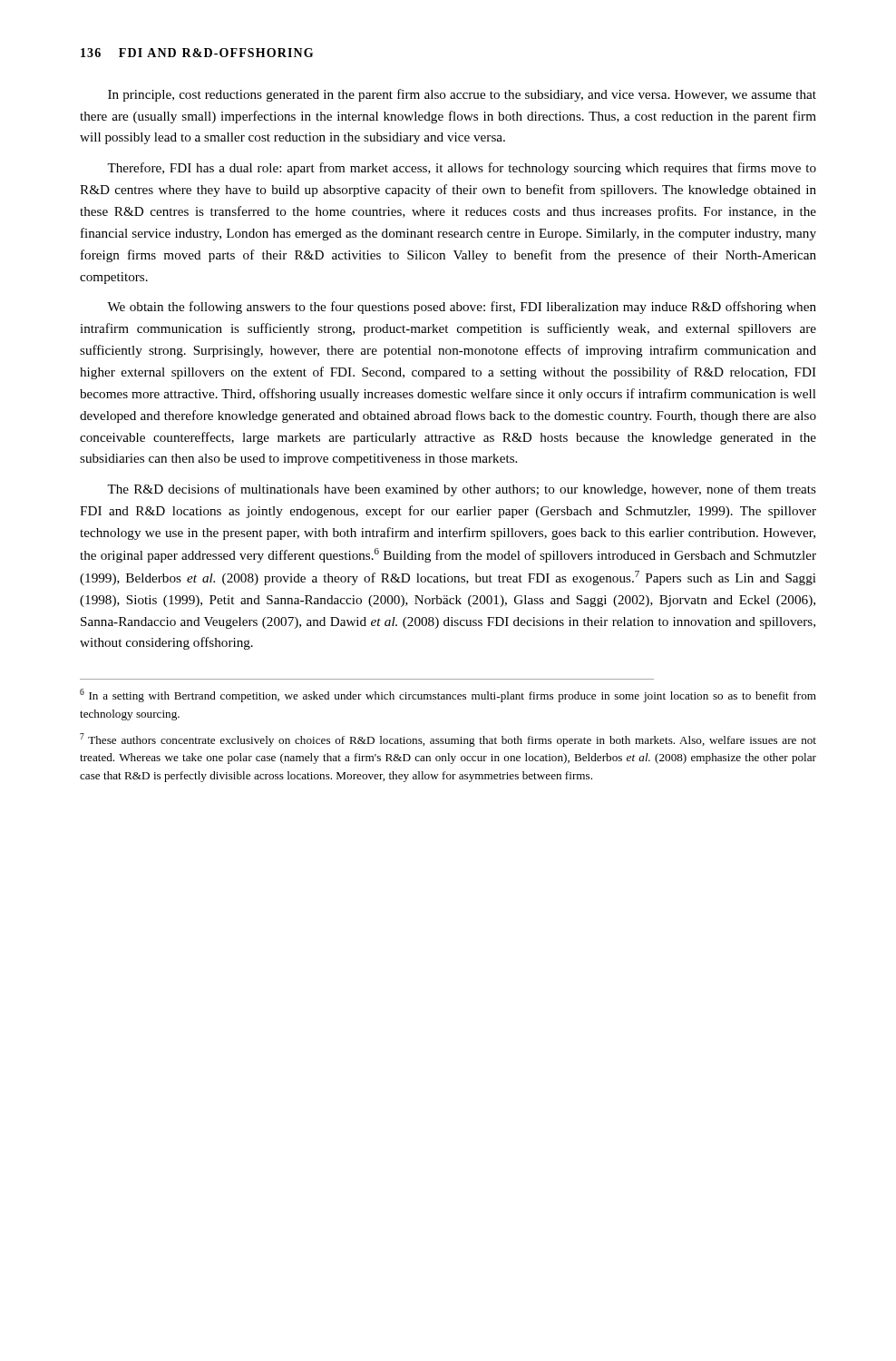Select the footnote that reads "6 In a setting"
896x1361 pixels.
point(448,704)
